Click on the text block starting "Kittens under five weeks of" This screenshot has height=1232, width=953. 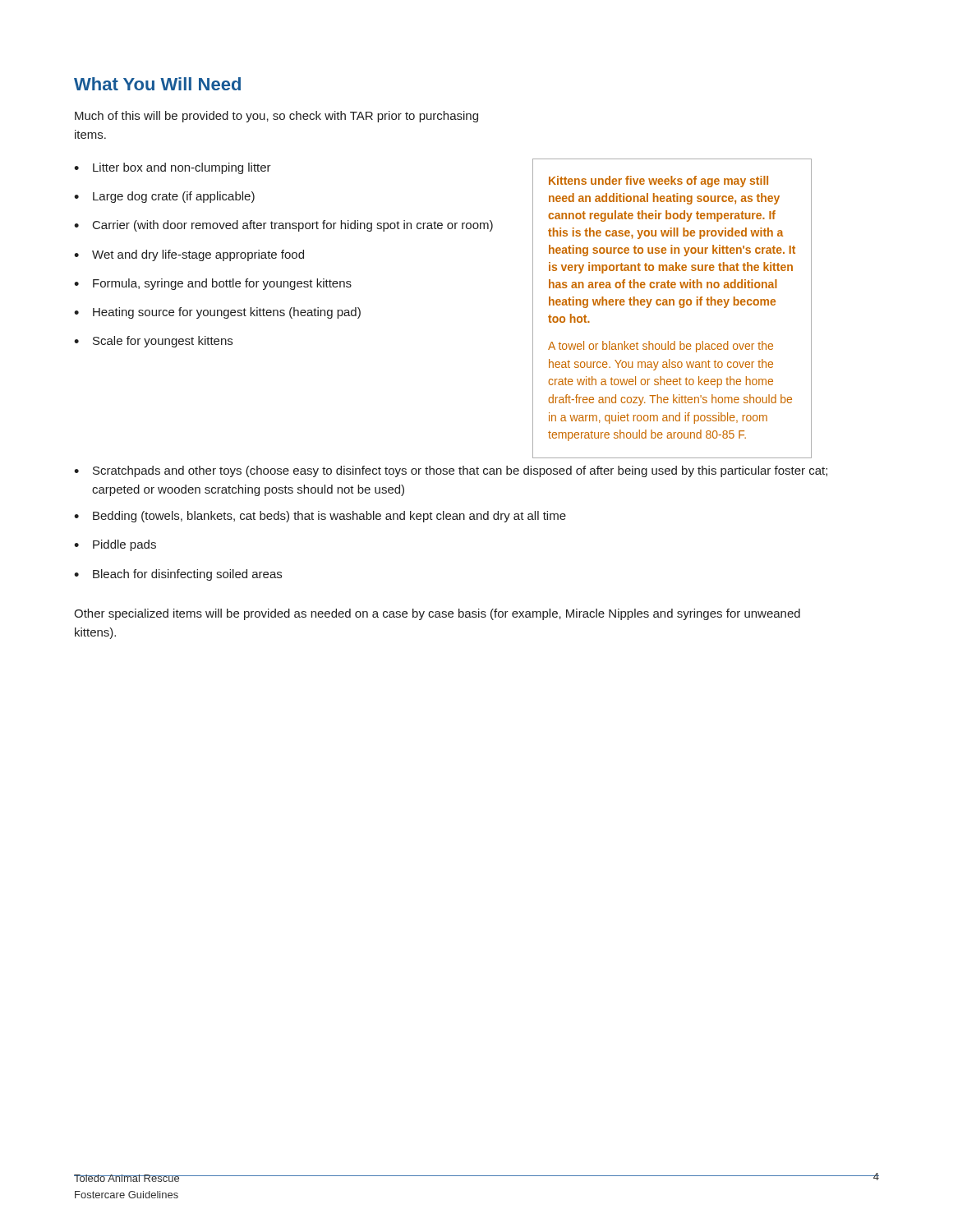[x=672, y=308]
